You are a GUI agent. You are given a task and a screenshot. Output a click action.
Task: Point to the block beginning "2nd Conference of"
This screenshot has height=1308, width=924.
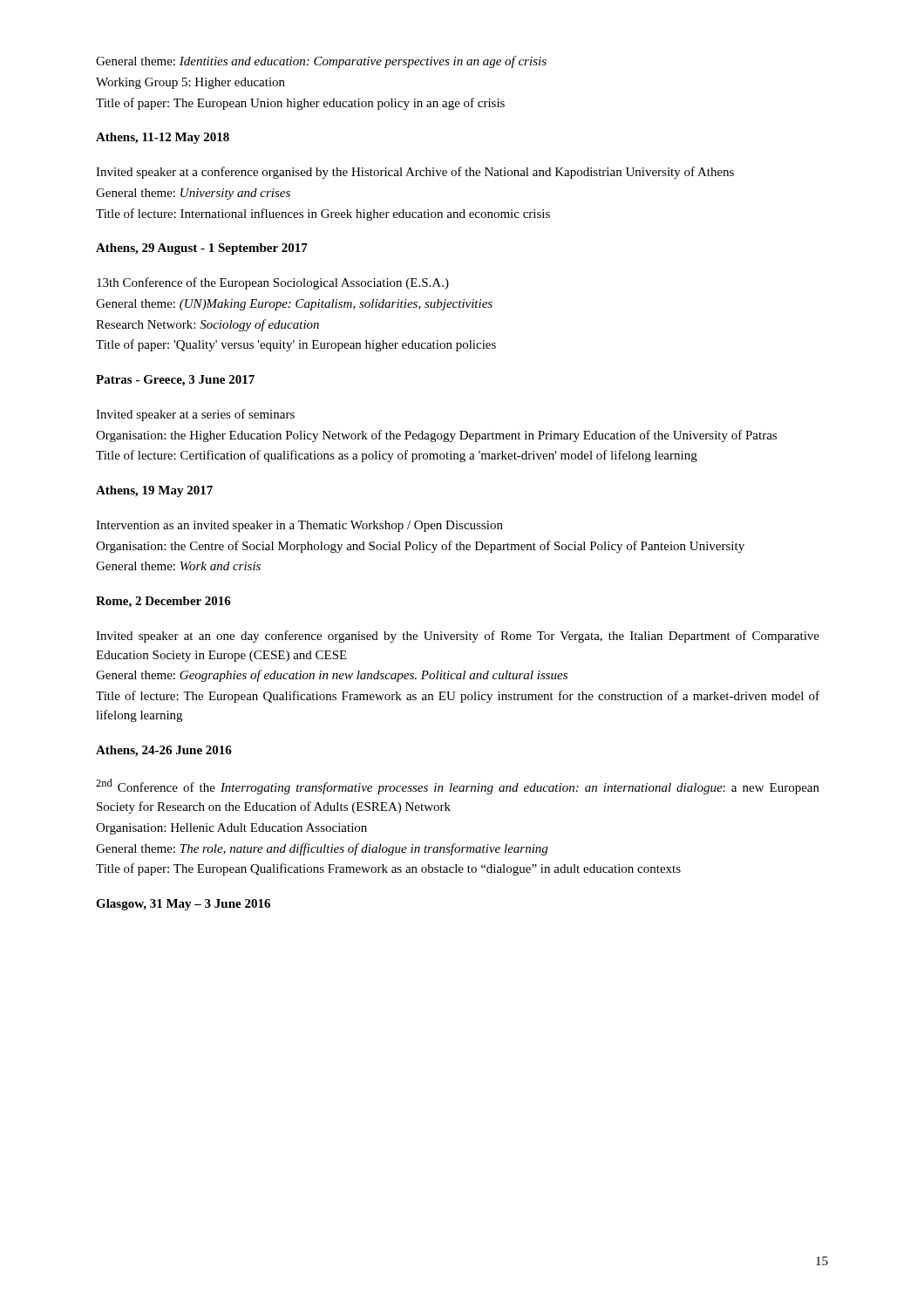click(458, 787)
